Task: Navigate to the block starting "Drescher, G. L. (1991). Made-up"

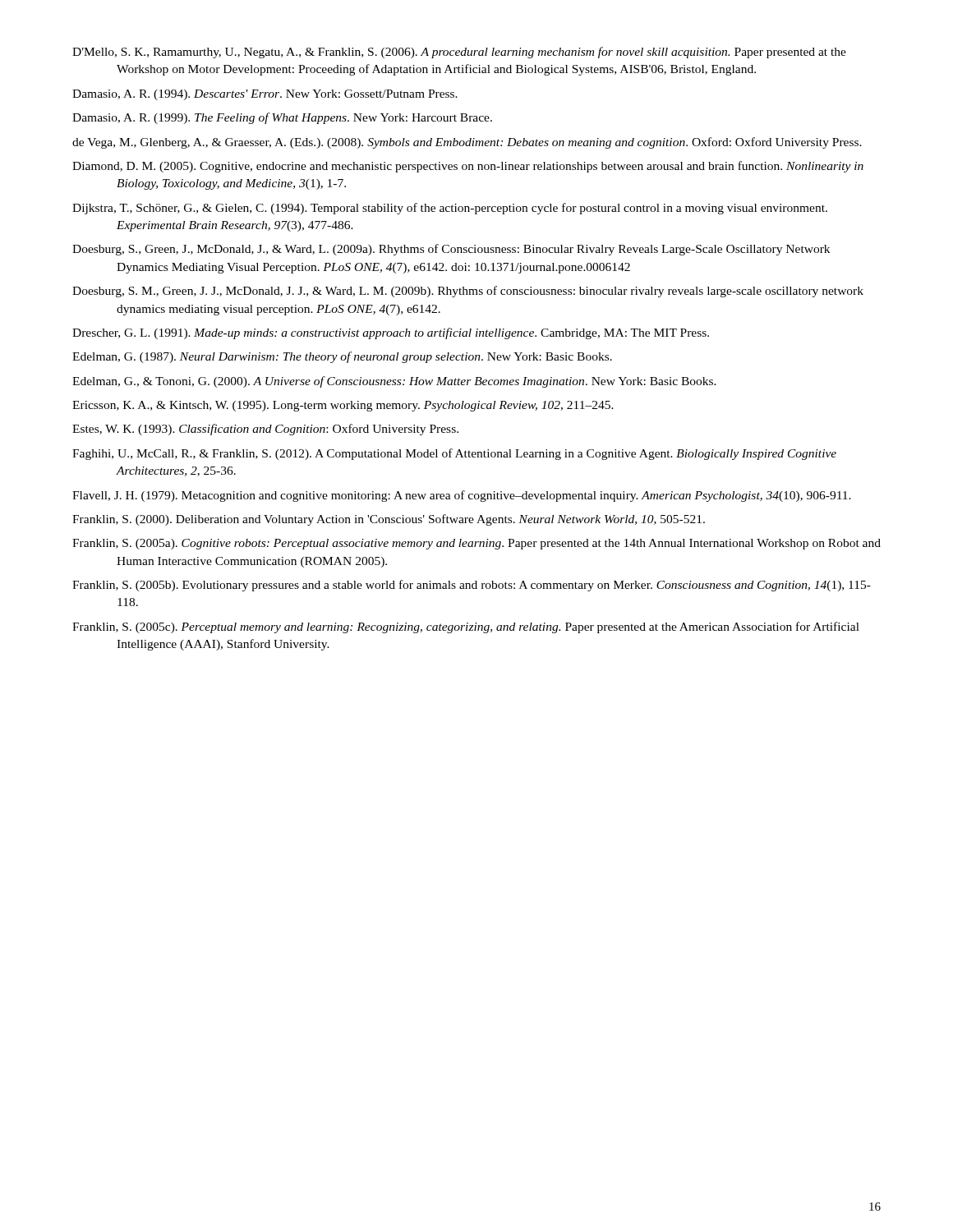Action: click(391, 332)
